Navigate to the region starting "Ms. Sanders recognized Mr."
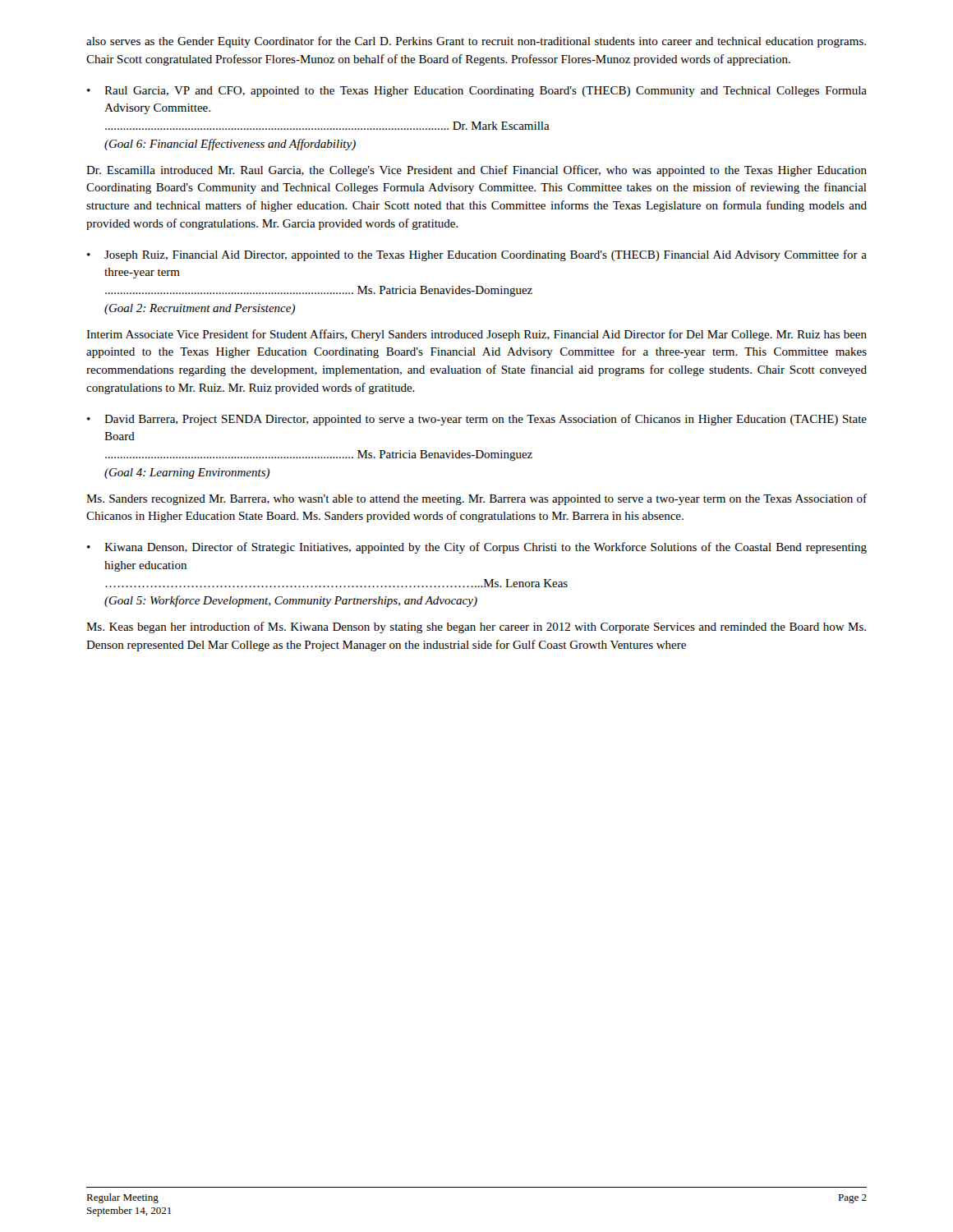 click(476, 507)
